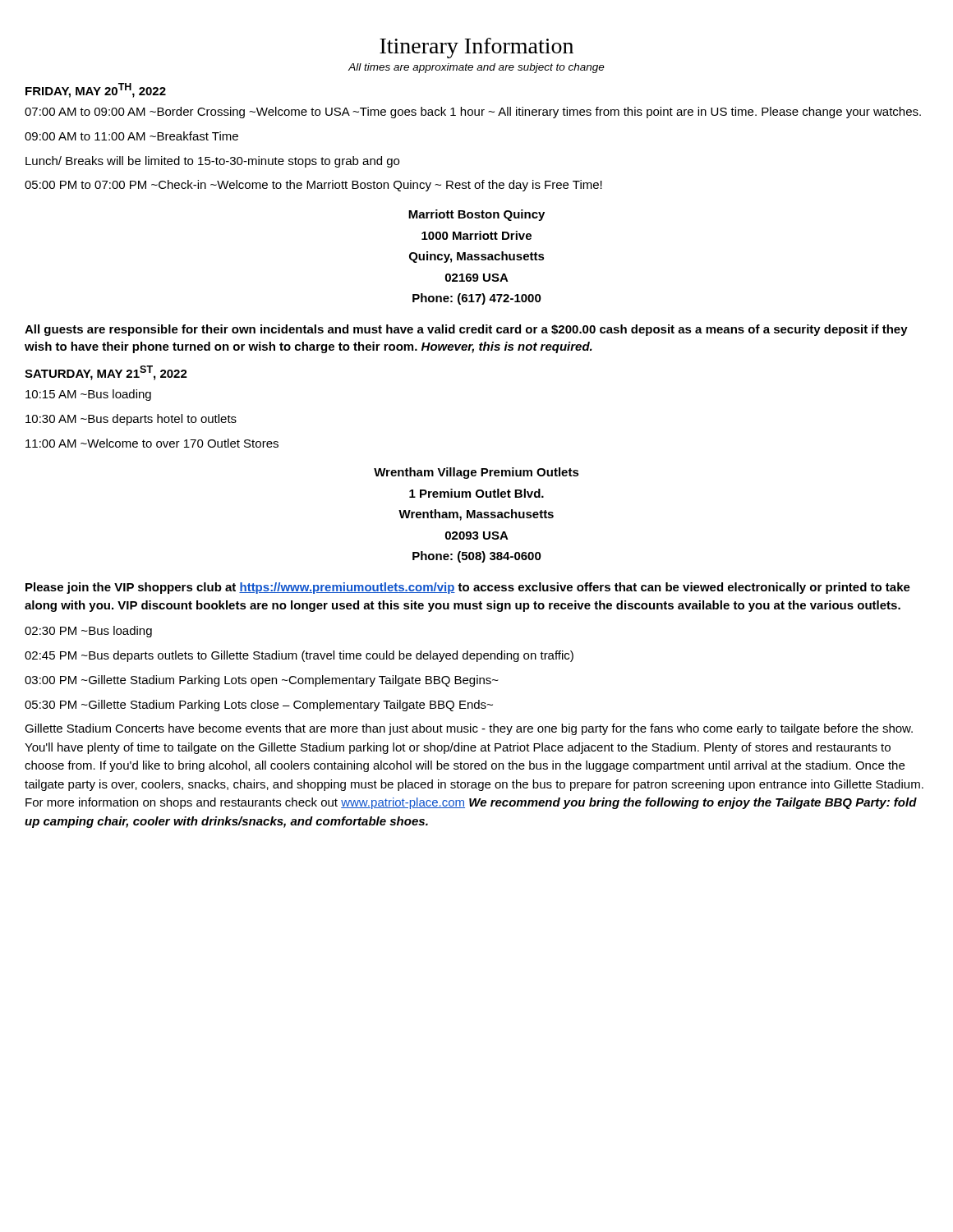This screenshot has width=953, height=1232.
Task: Find "02:30 PM ~Bus loading" on this page
Action: 89,631
